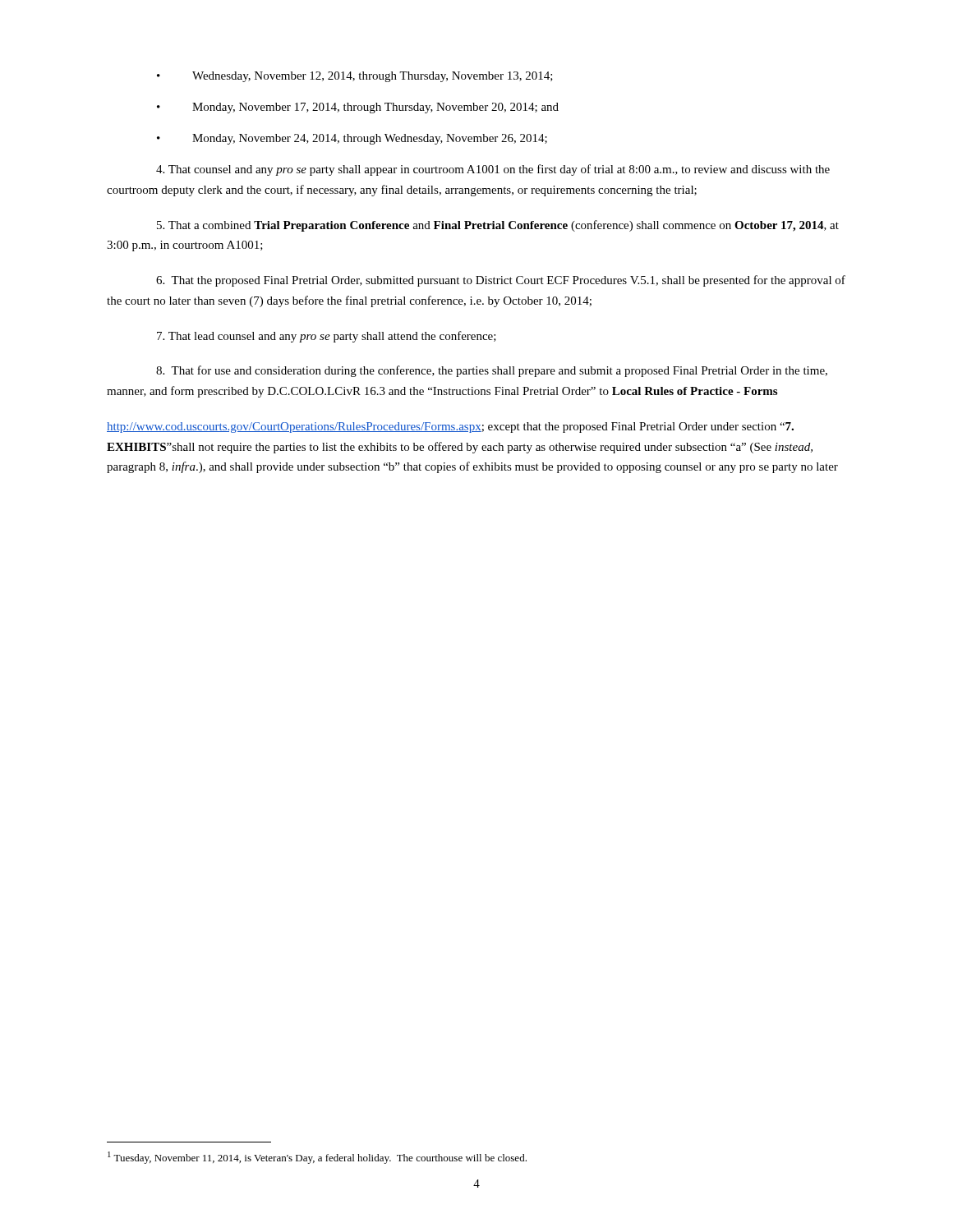
Task: Find the block on this page that starts "That a combined Trial Preparation Conference and Final"
Action: click(x=473, y=235)
